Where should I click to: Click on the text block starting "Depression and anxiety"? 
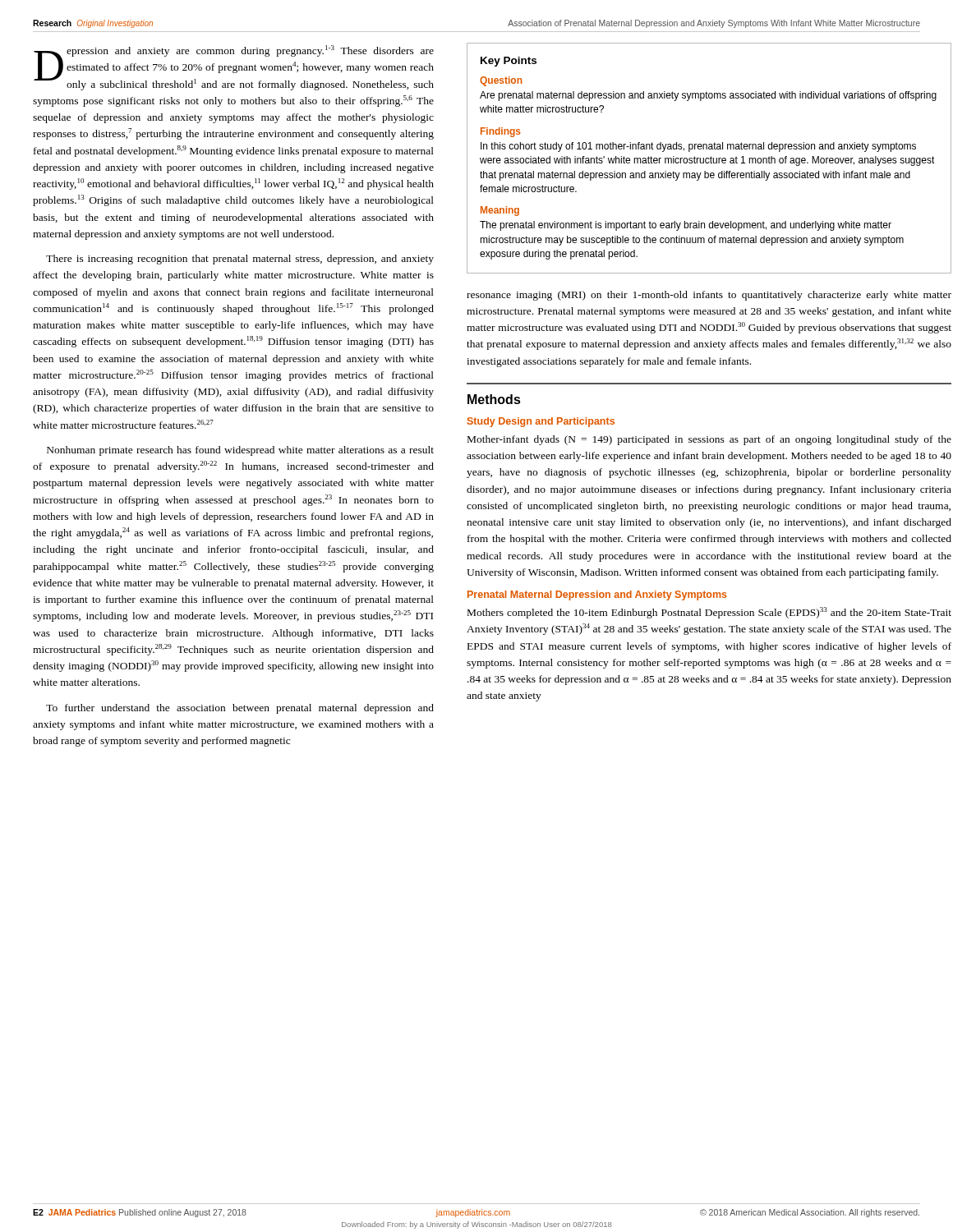[x=233, y=141]
